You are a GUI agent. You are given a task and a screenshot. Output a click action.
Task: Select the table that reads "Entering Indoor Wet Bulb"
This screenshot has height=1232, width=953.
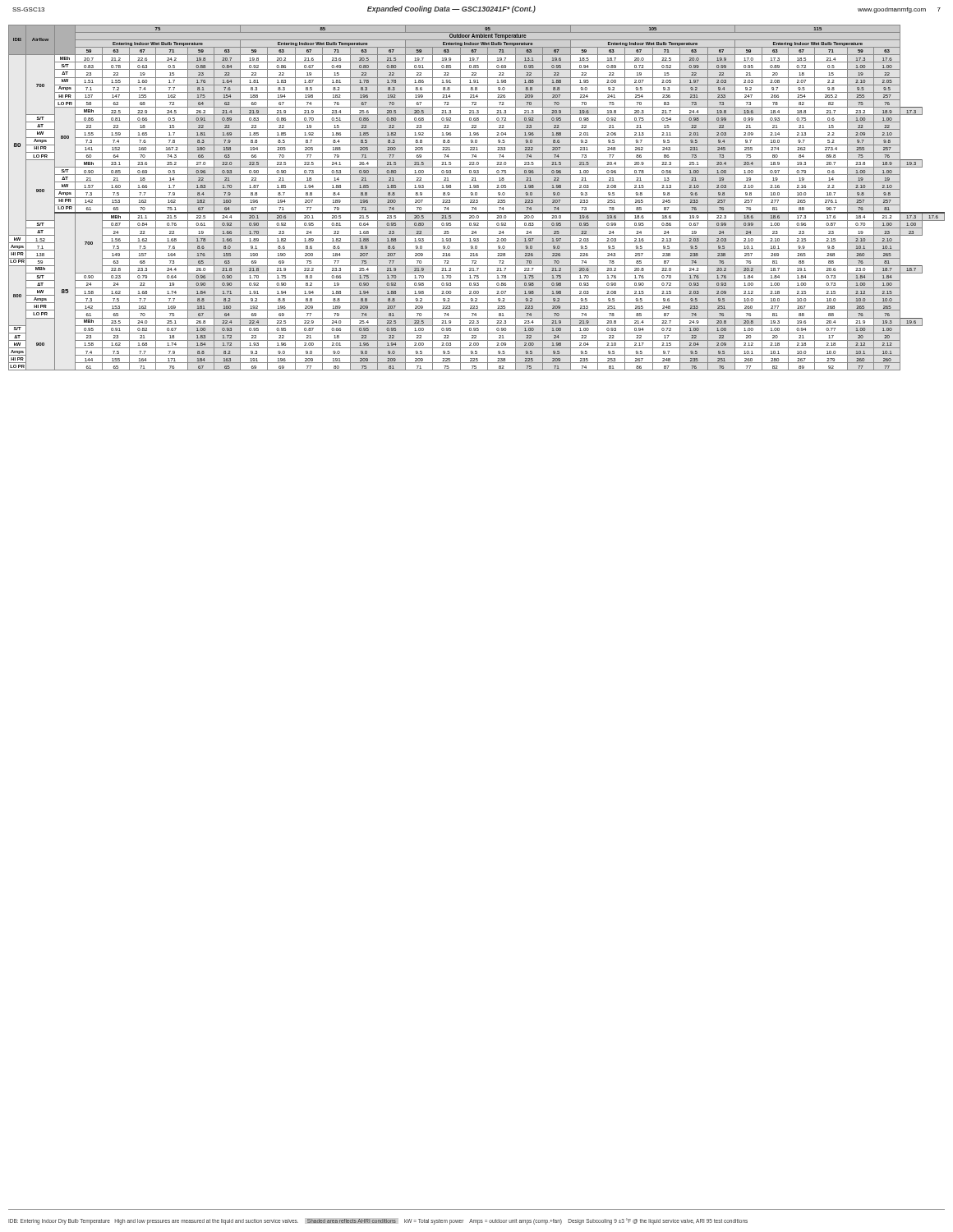pos(476,604)
